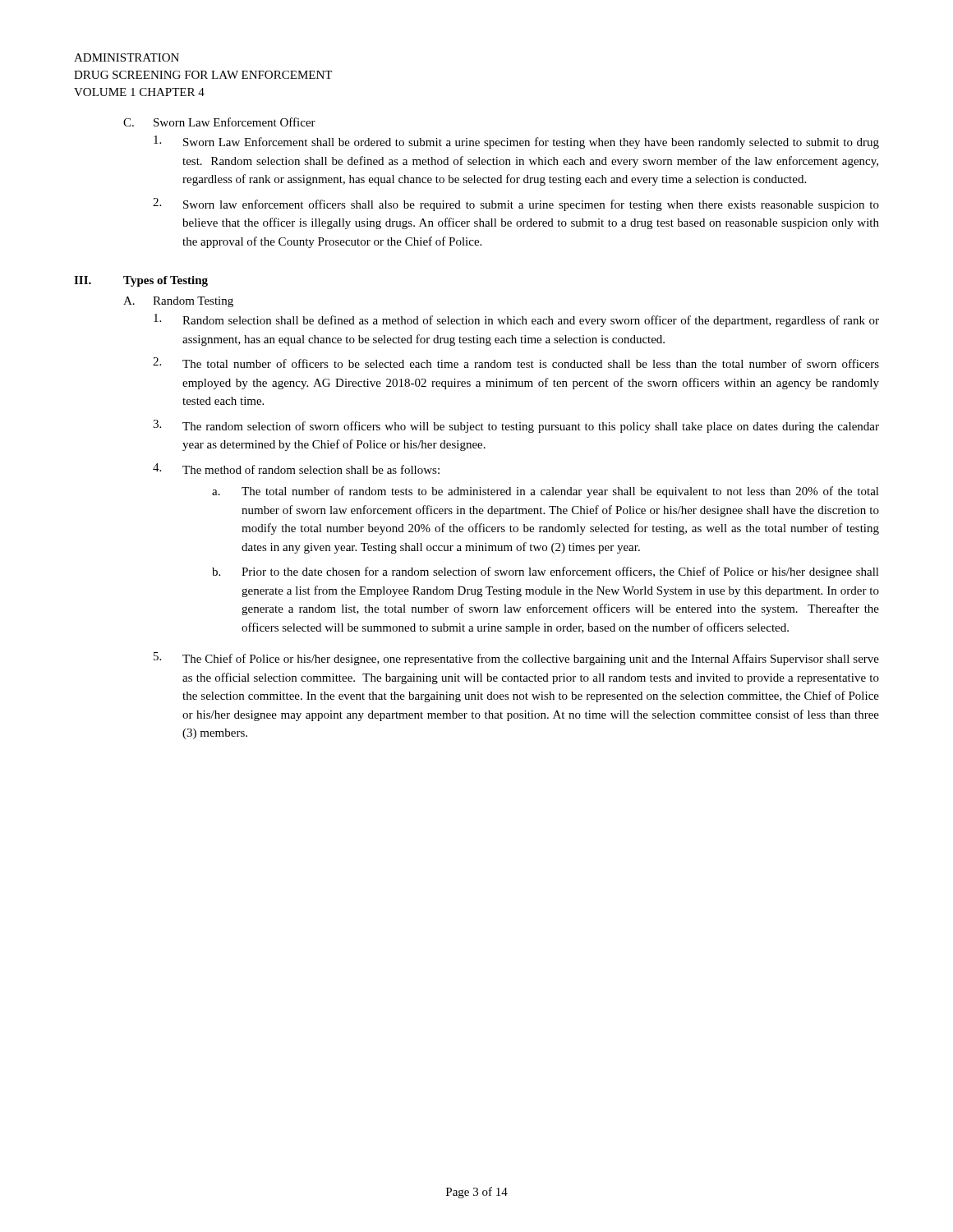This screenshot has height=1232, width=953.
Task: Locate the block of text that opens with "b. Prior to the date"
Action: coord(545,600)
